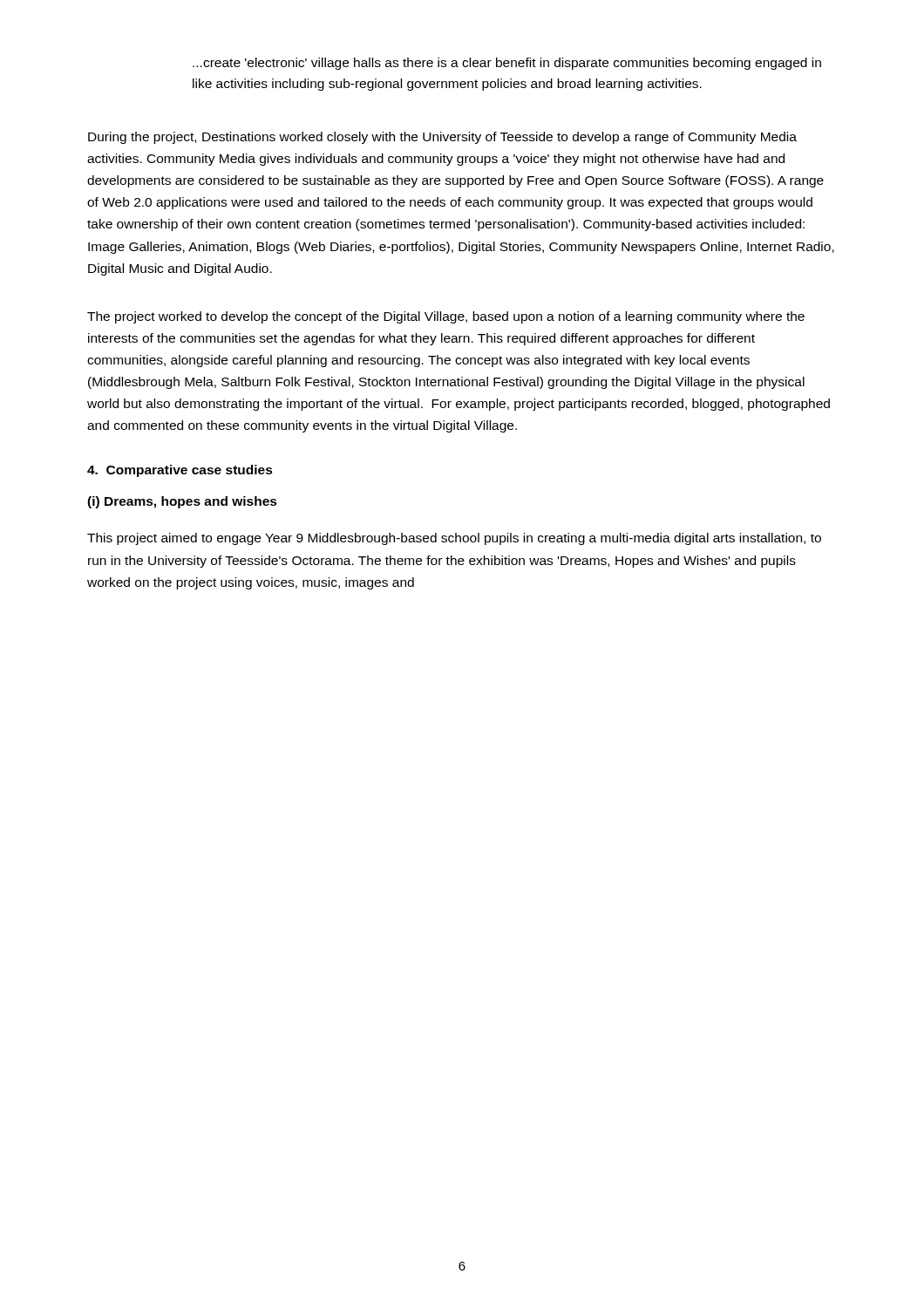Image resolution: width=924 pixels, height=1308 pixels.
Task: Click where it says "(i) Dreams, hopes and wishes"
Action: tap(182, 501)
